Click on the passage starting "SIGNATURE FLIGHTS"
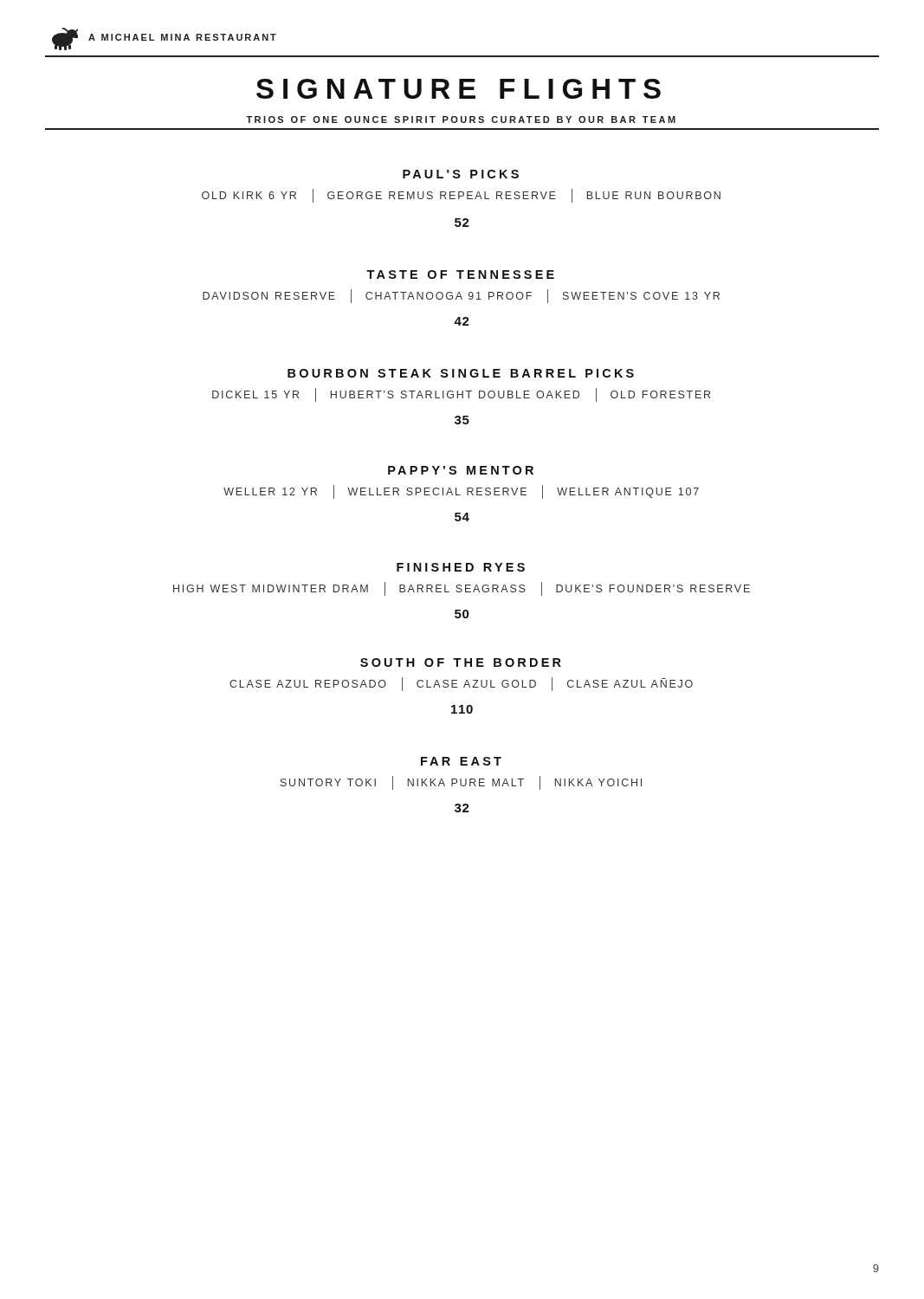Screen dimensions: 1299x924 (x=462, y=86)
